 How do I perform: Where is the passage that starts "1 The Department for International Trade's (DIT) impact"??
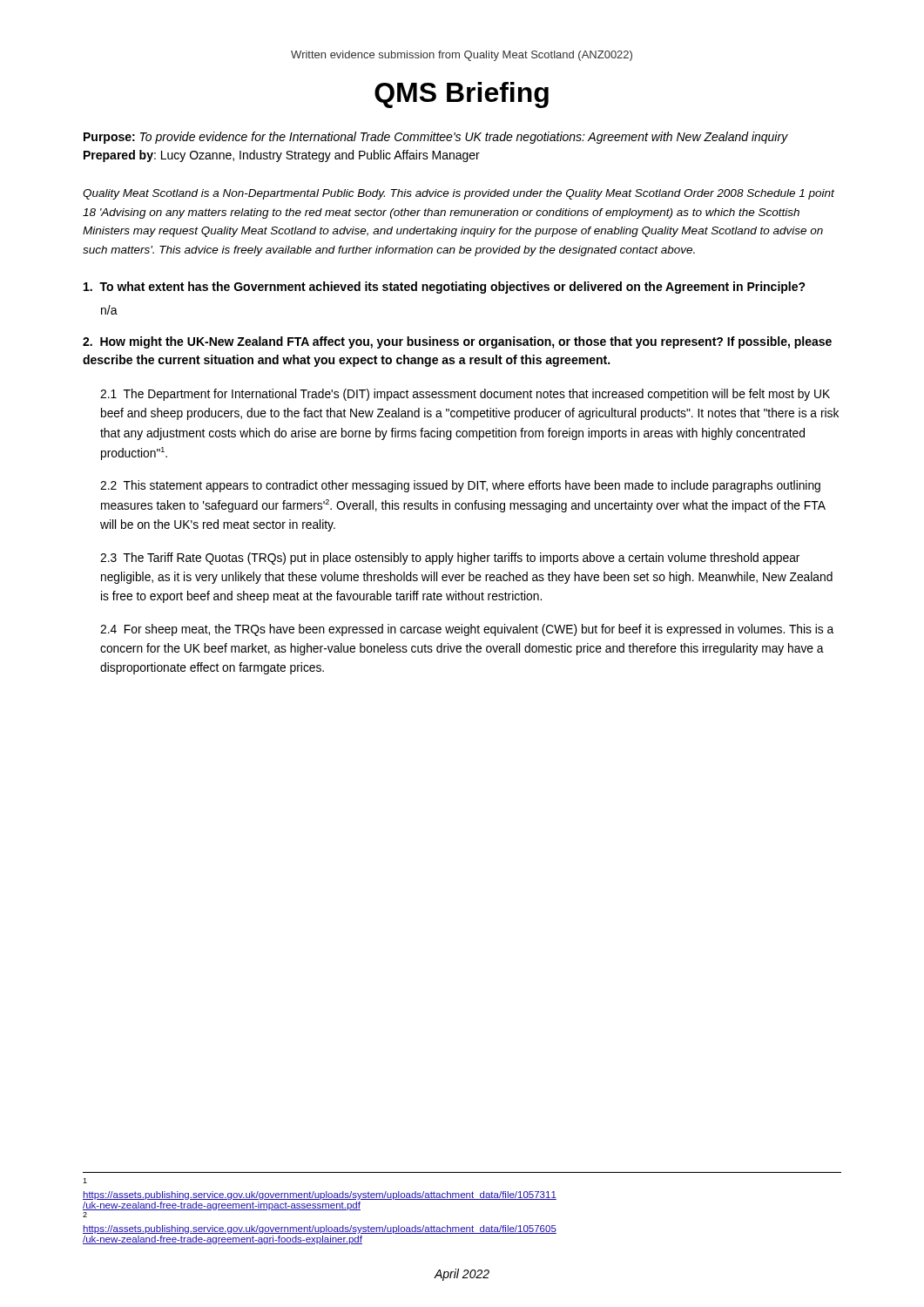470,424
